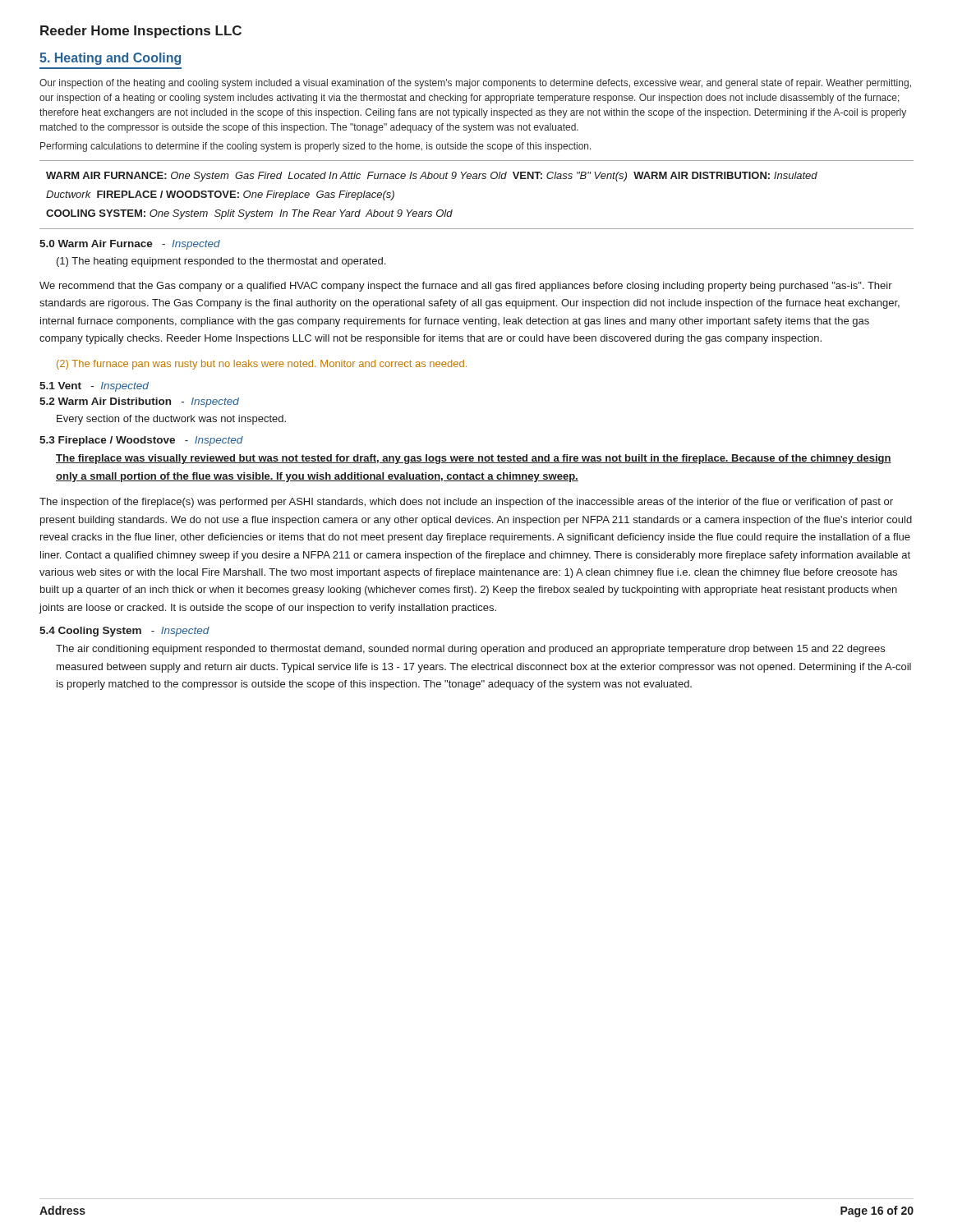Image resolution: width=953 pixels, height=1232 pixels.
Task: Navigate to the block starting "We recommend that"
Action: (x=470, y=312)
